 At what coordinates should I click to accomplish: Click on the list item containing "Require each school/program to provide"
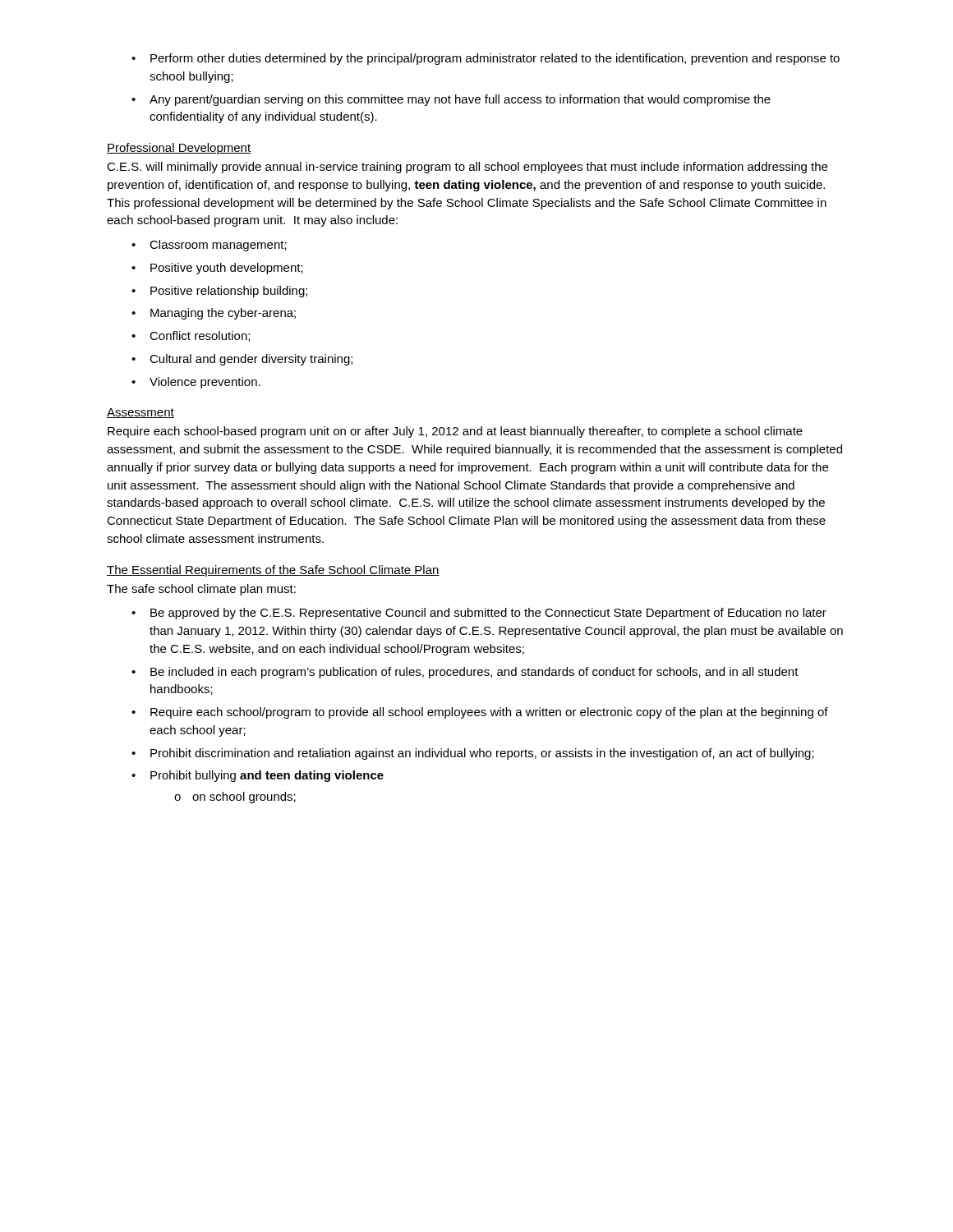point(489,721)
